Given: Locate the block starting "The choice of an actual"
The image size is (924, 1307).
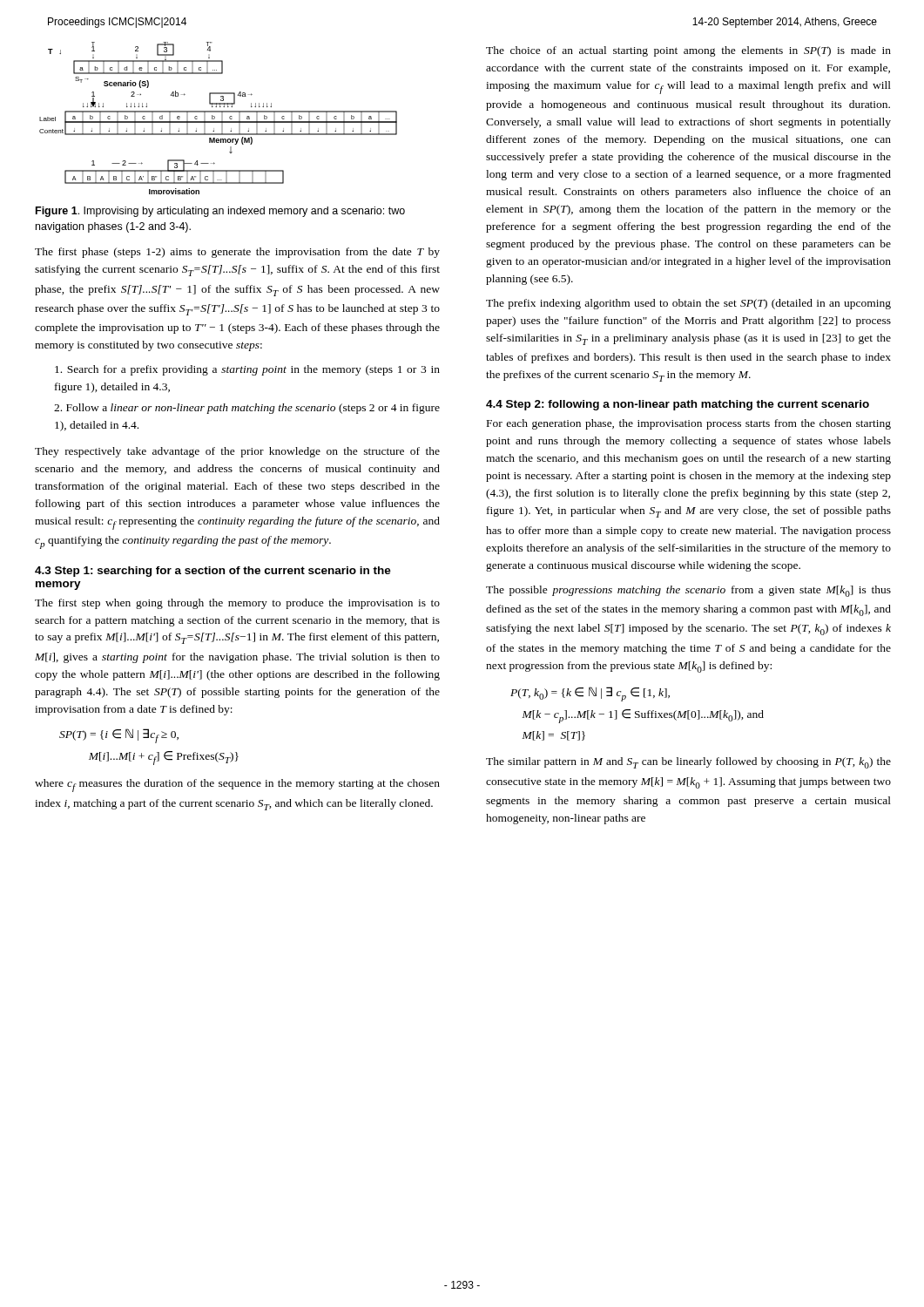Looking at the screenshot, I should (688, 164).
